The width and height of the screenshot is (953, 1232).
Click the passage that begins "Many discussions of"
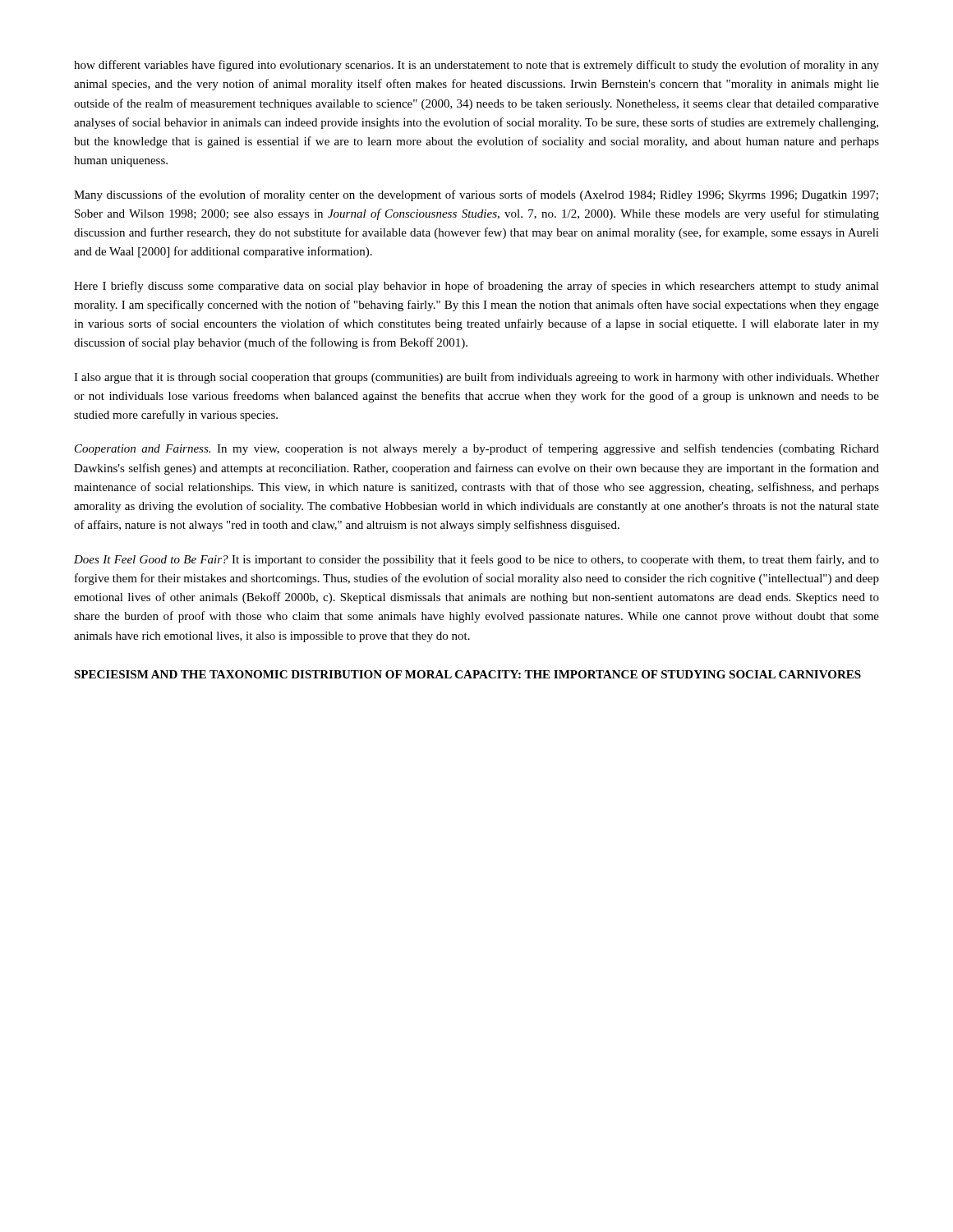click(476, 223)
